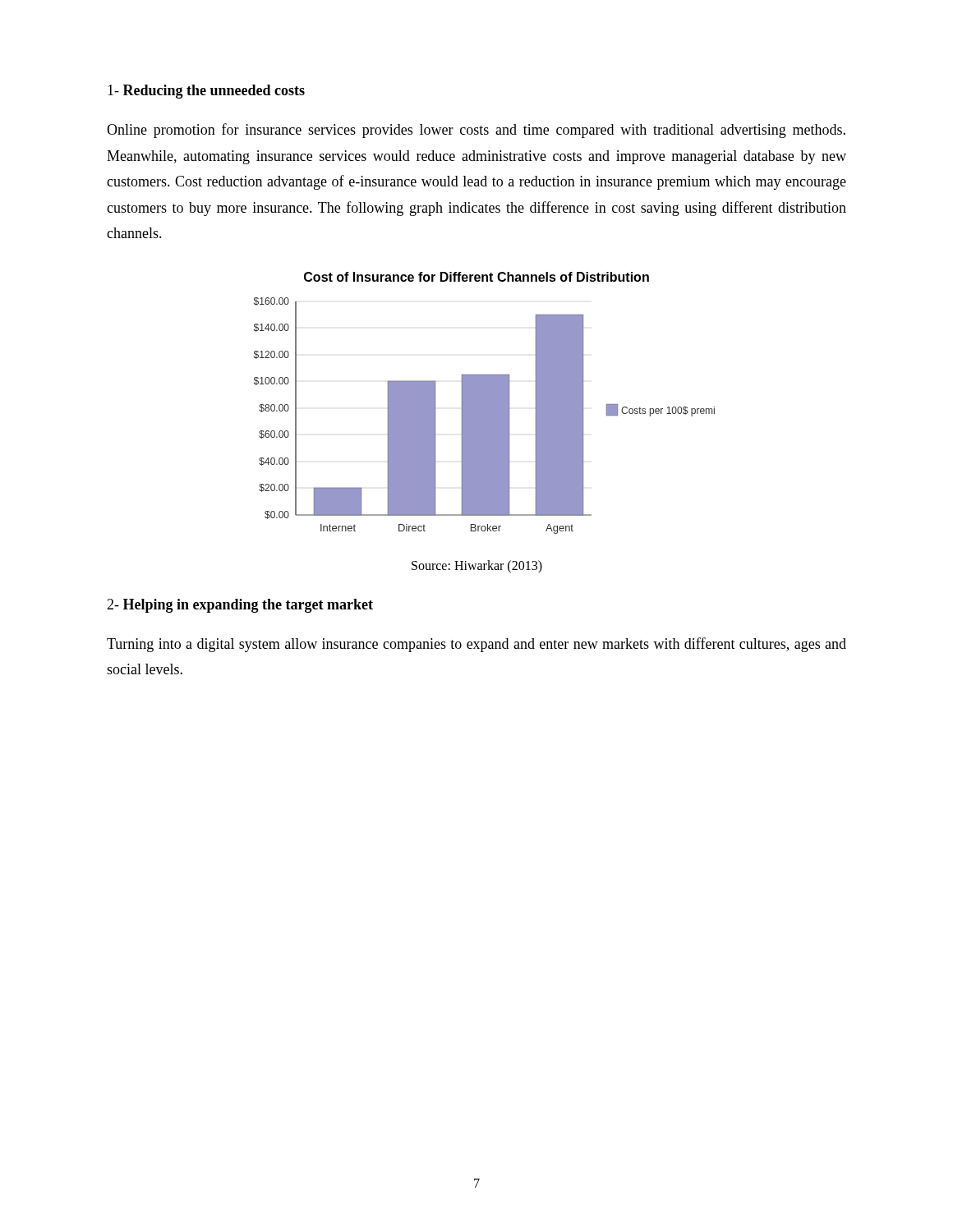Click on the text block that reads "Online promotion for"

coord(476,182)
